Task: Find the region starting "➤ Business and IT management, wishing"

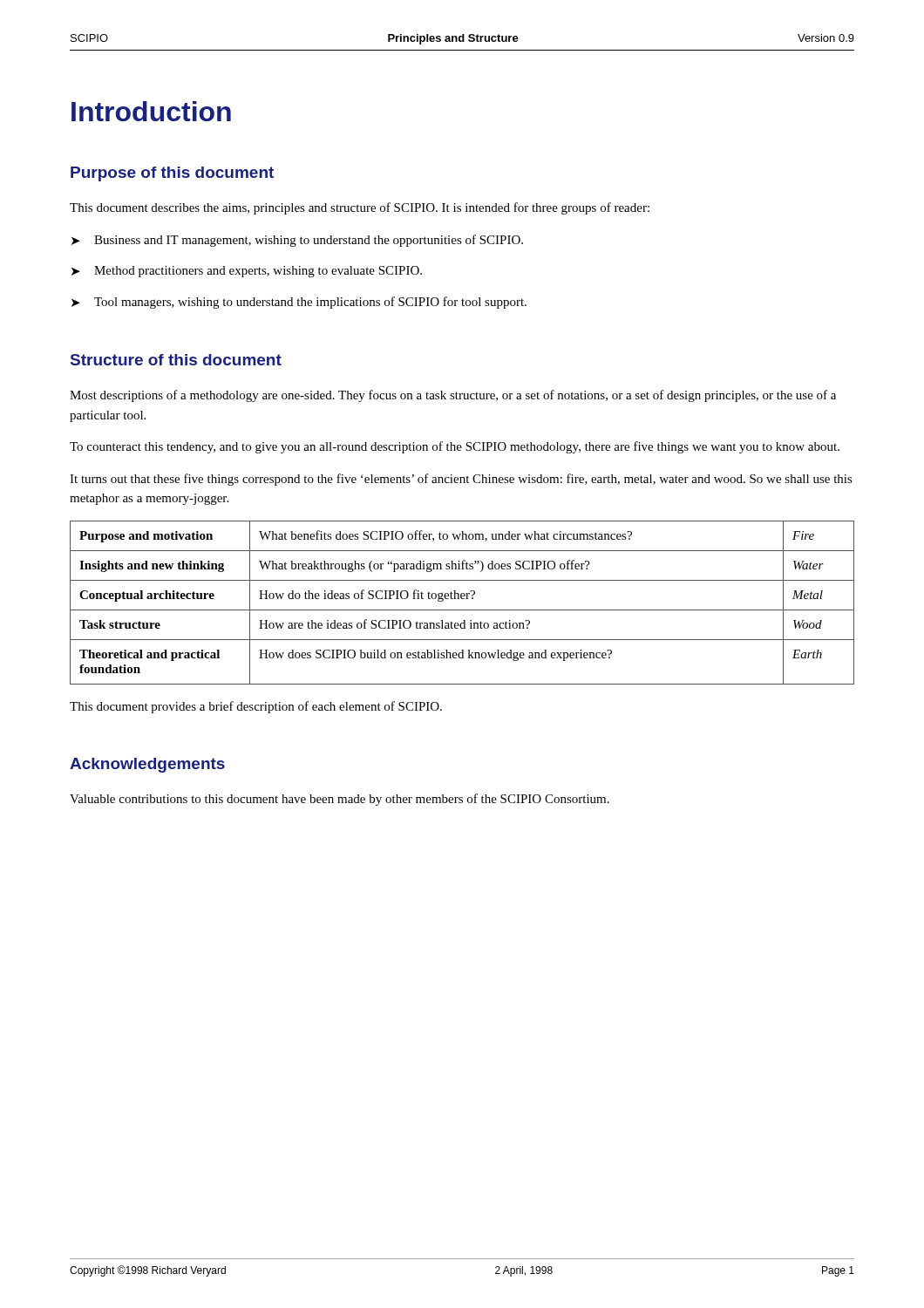Action: point(462,240)
